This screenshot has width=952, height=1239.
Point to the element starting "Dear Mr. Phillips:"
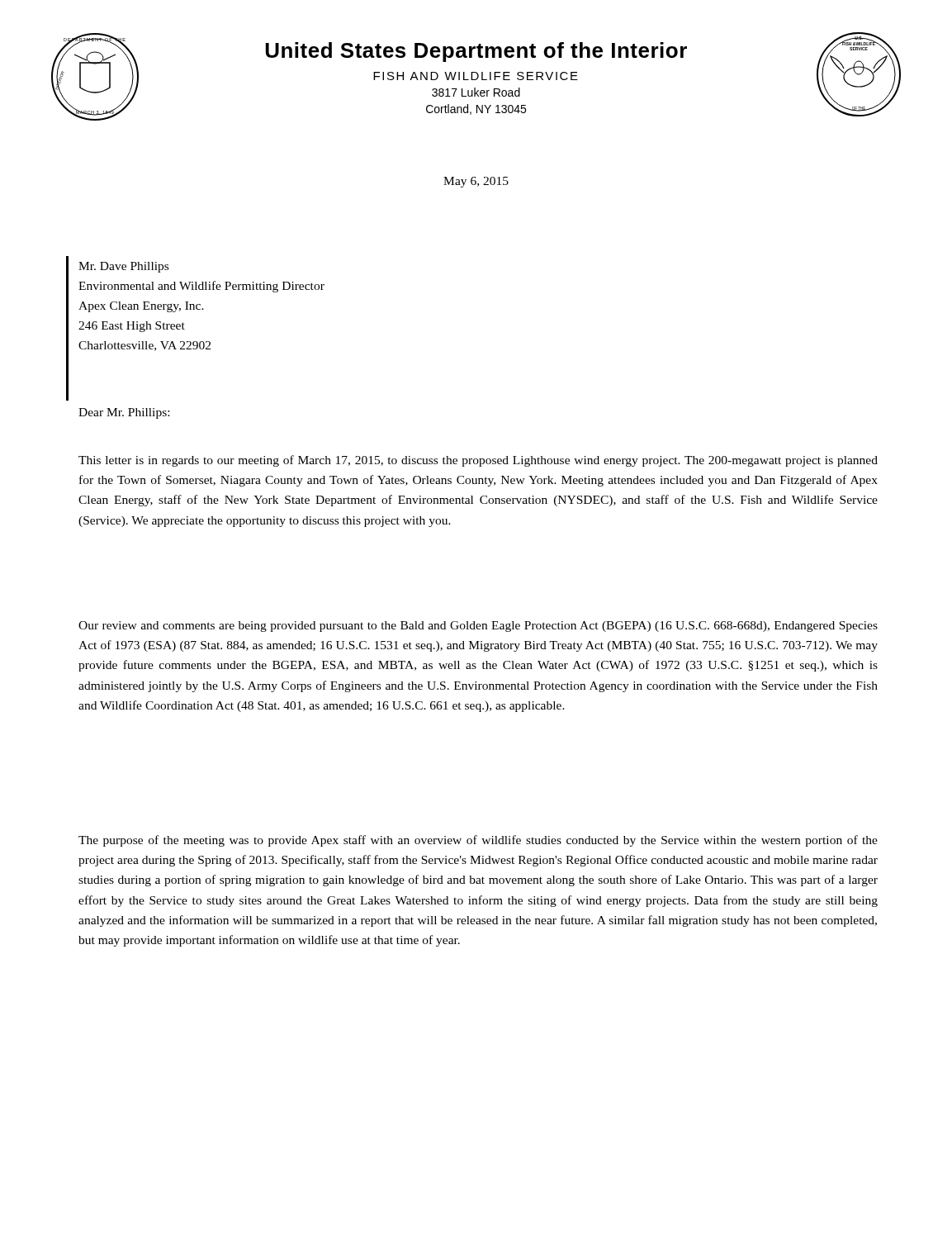[124, 412]
